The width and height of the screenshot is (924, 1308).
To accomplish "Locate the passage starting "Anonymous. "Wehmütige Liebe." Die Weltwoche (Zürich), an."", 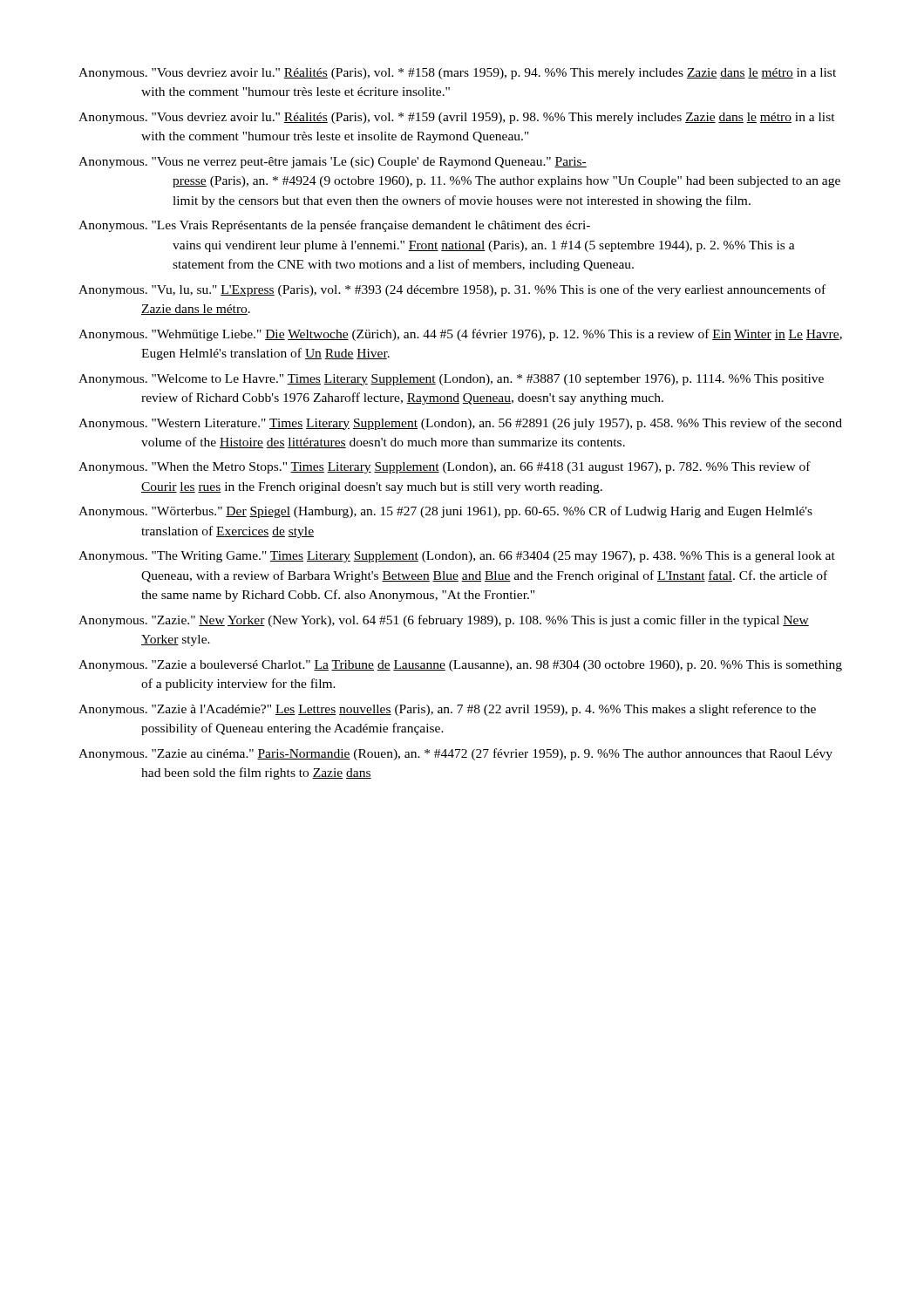I will tap(462, 344).
